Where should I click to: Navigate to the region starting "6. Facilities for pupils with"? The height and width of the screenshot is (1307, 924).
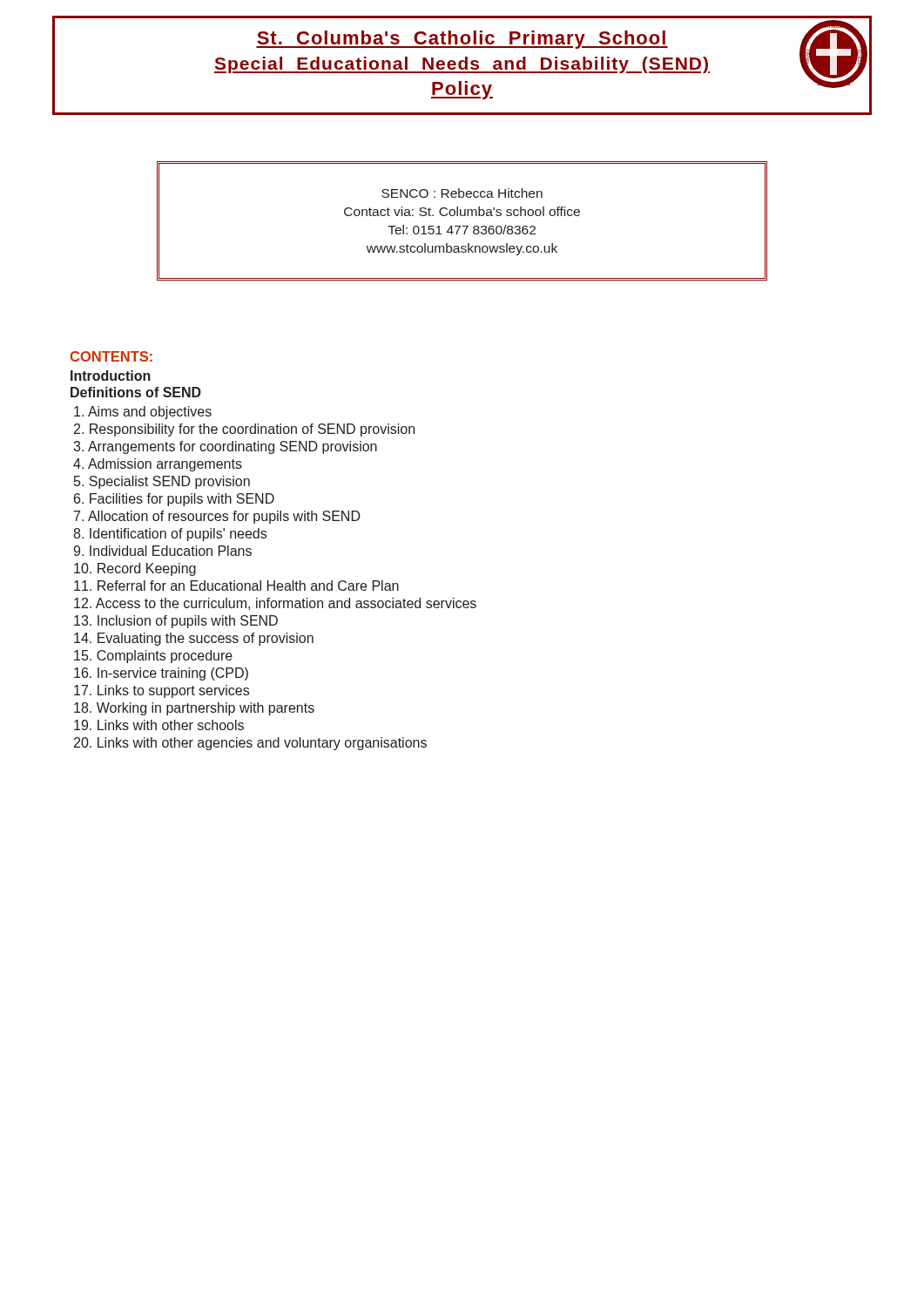[174, 499]
